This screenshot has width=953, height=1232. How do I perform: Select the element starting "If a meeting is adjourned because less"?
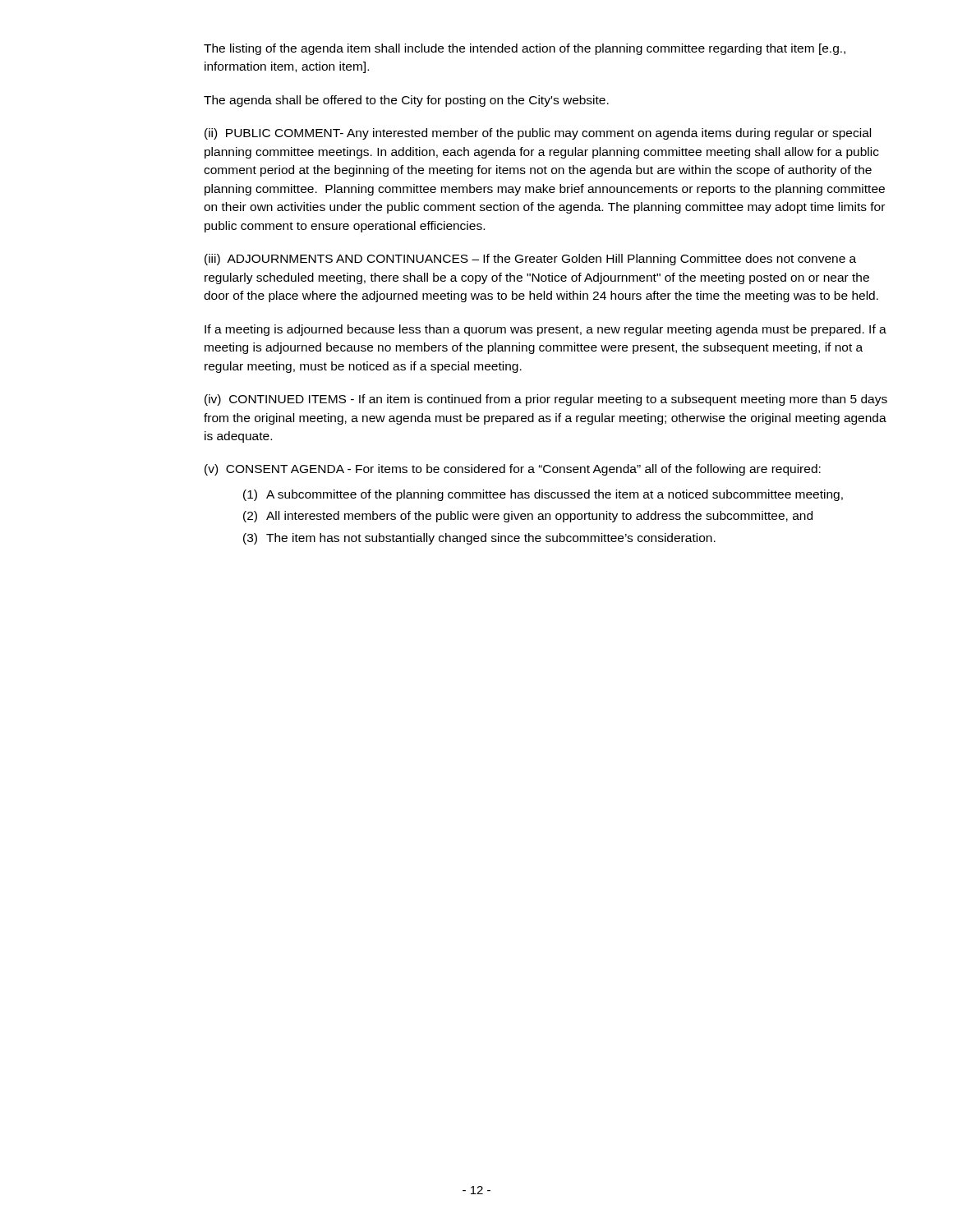tap(545, 347)
